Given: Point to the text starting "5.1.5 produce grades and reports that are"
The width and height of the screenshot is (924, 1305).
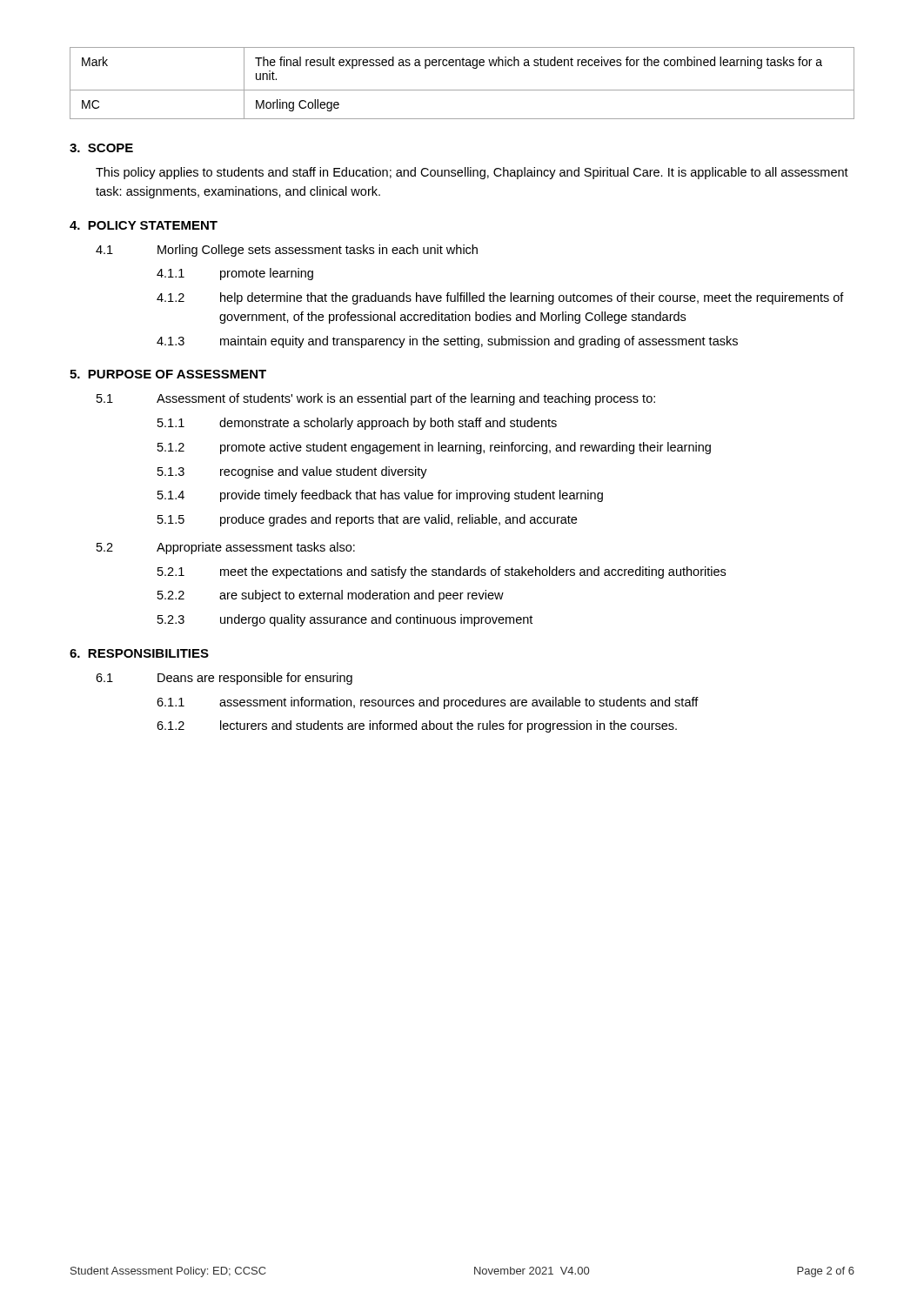Looking at the screenshot, I should coord(506,520).
